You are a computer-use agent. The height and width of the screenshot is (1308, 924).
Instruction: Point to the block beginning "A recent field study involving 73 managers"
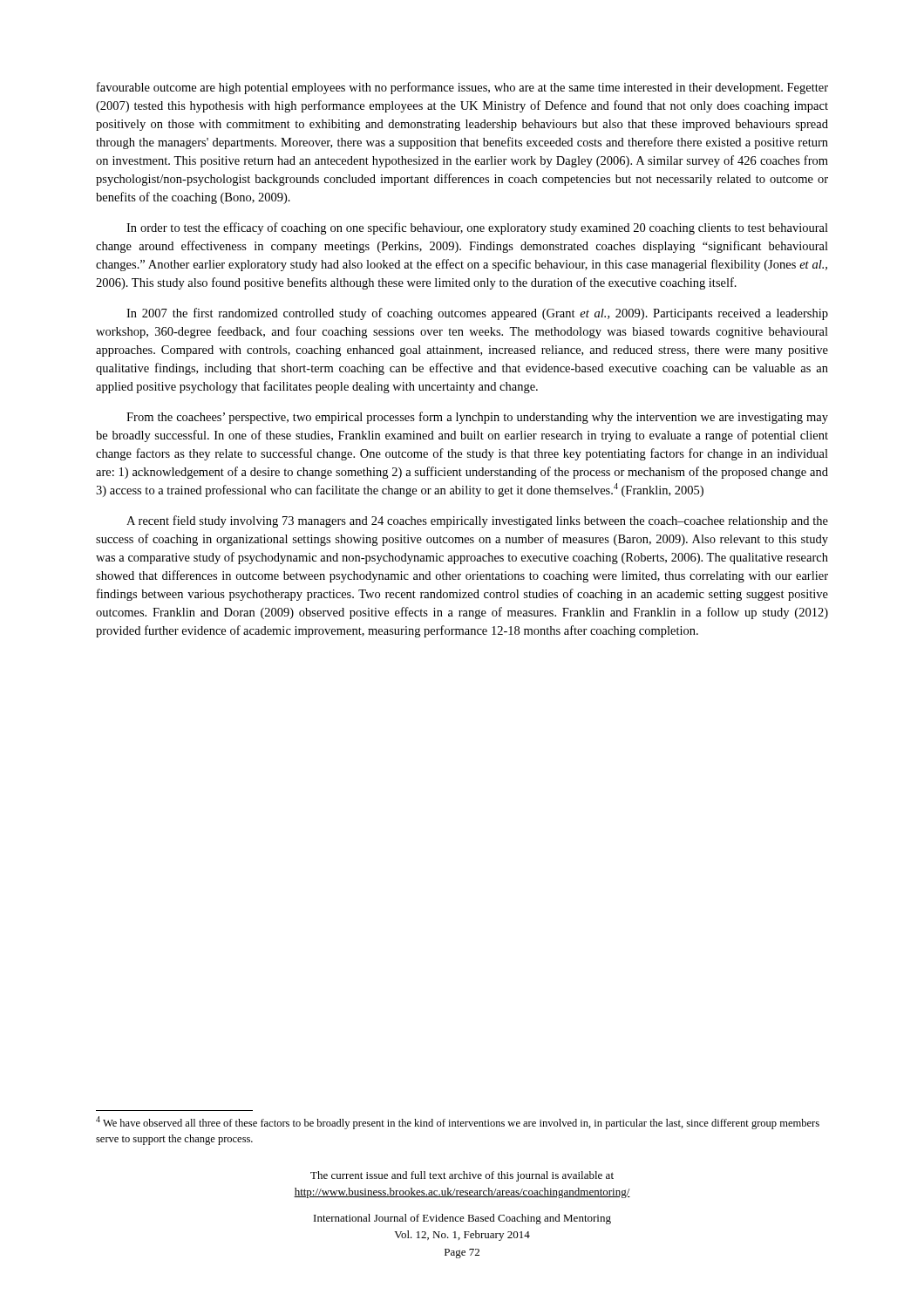pyautogui.click(x=462, y=576)
